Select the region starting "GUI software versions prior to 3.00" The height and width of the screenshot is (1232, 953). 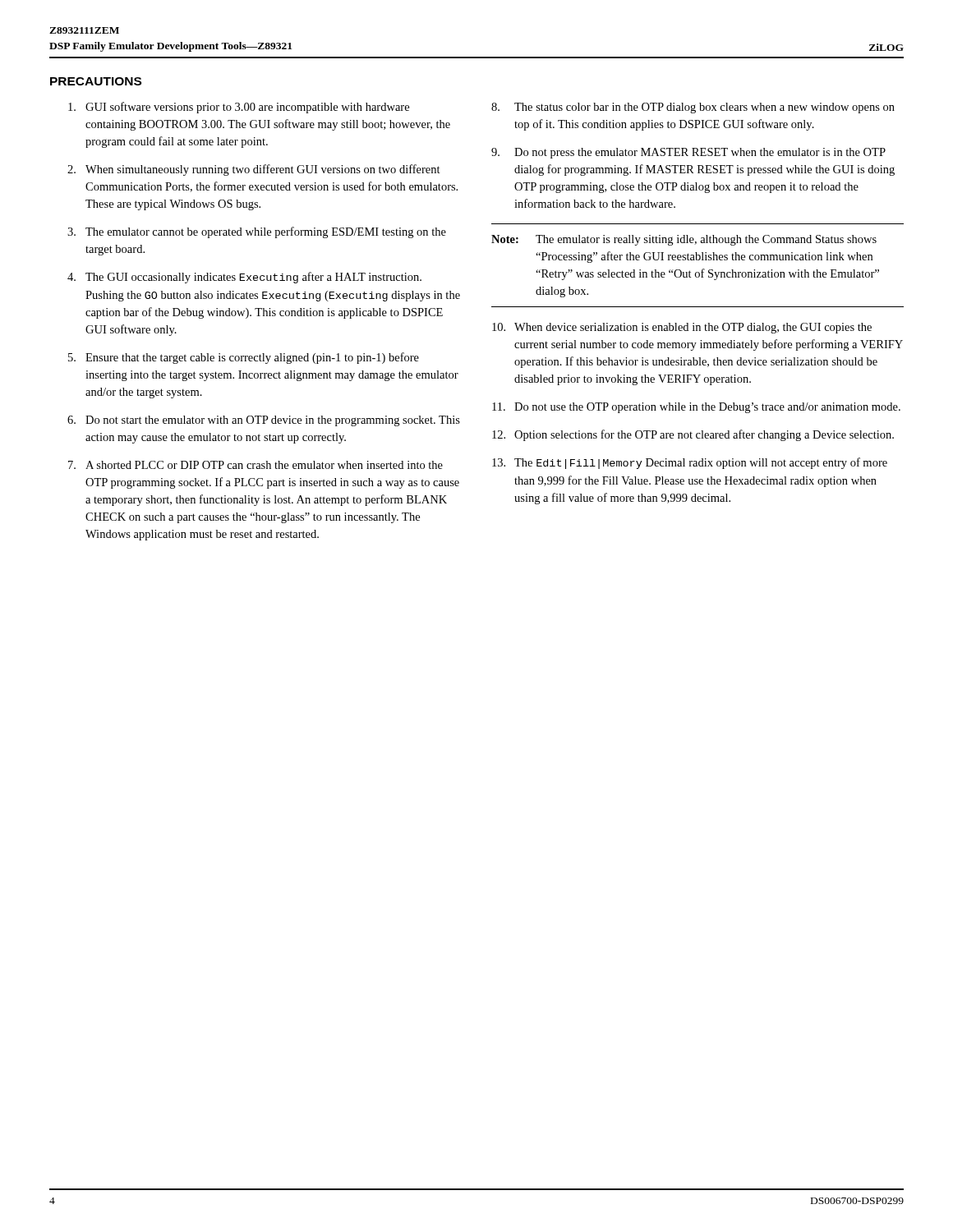tap(265, 124)
